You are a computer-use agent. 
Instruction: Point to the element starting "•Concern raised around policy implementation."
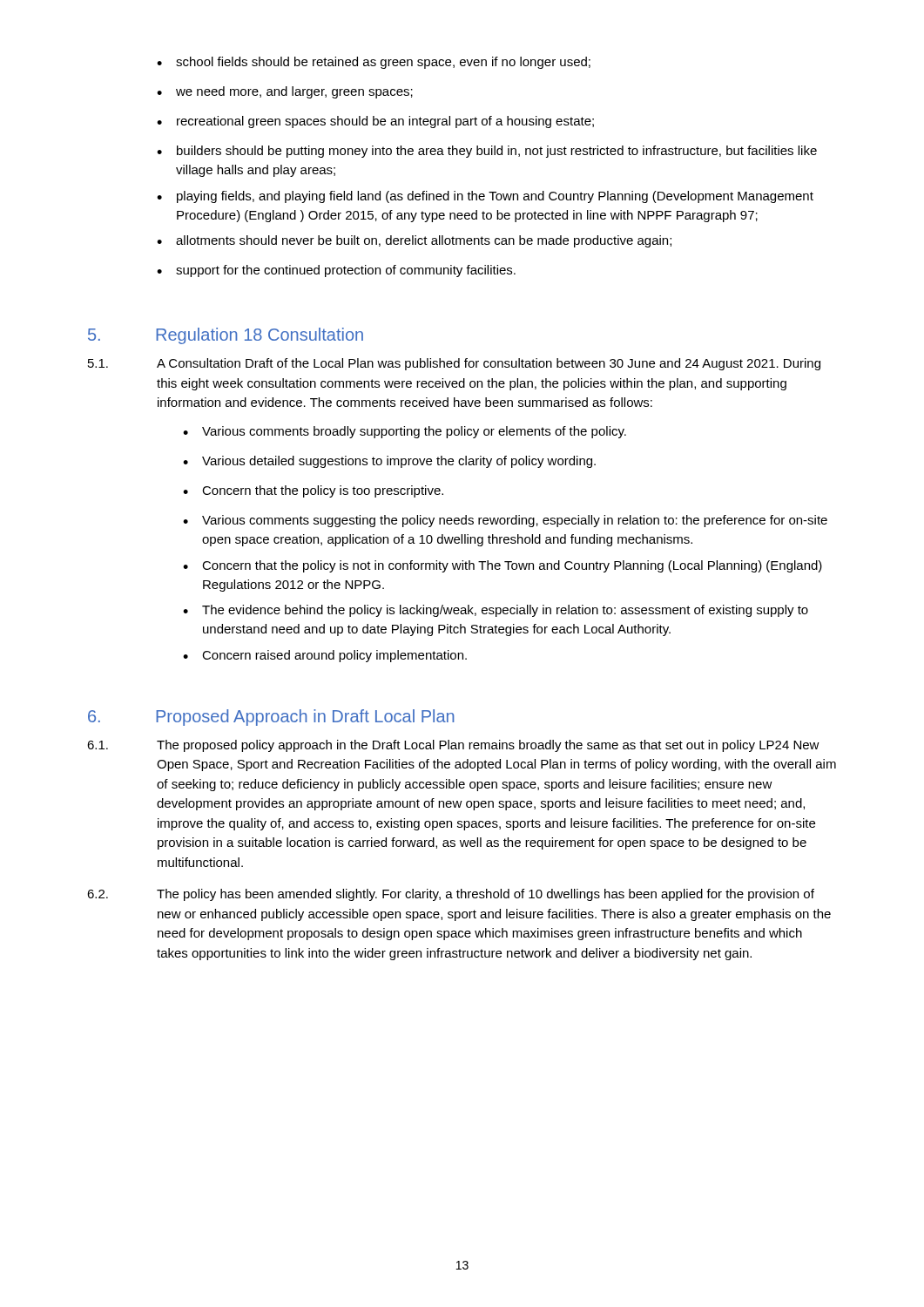(x=325, y=656)
